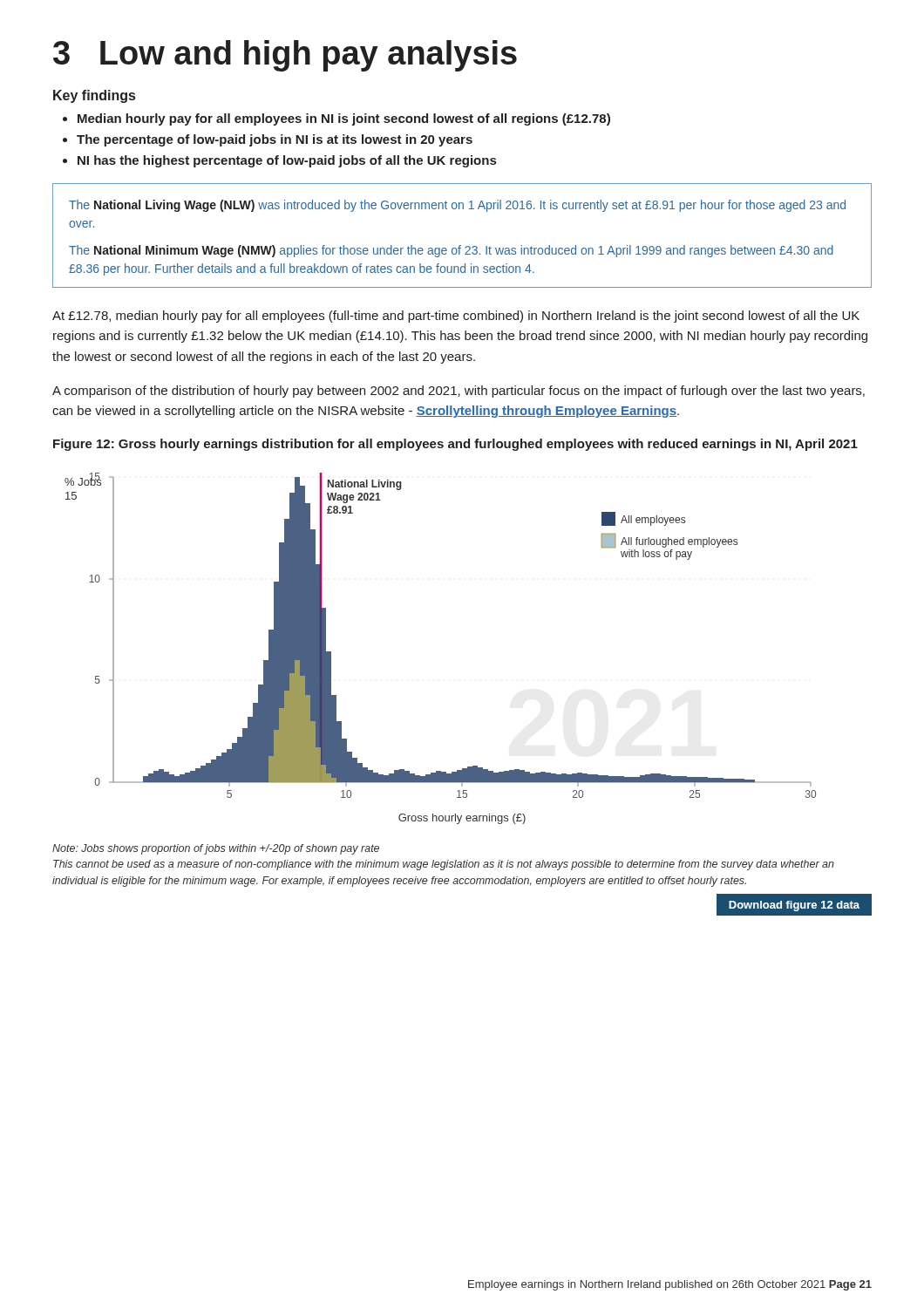This screenshot has height=1308, width=924.
Task: Select a continuous plot
Action: (x=445, y=649)
